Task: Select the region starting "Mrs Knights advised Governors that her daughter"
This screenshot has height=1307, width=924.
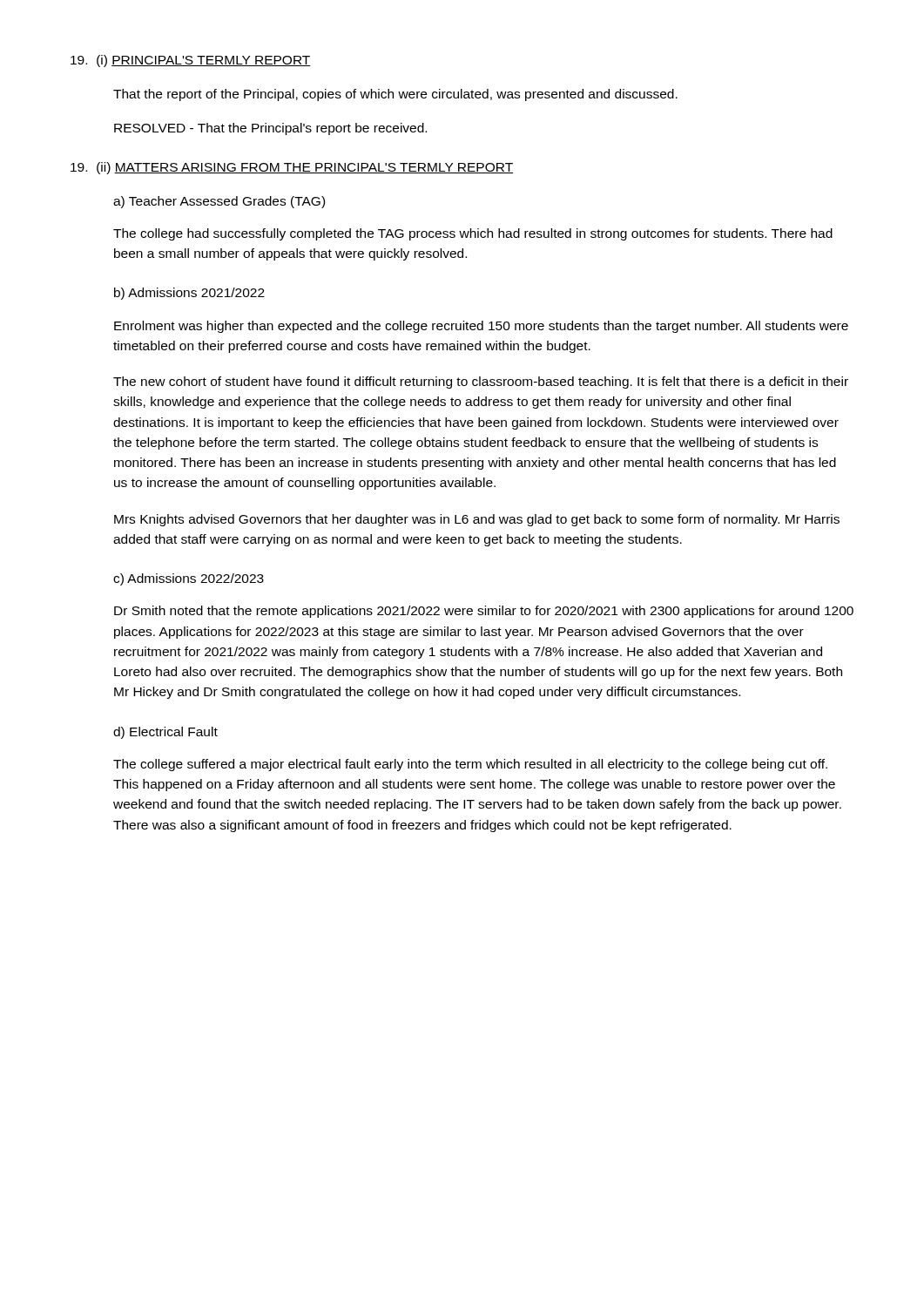Action: click(477, 529)
